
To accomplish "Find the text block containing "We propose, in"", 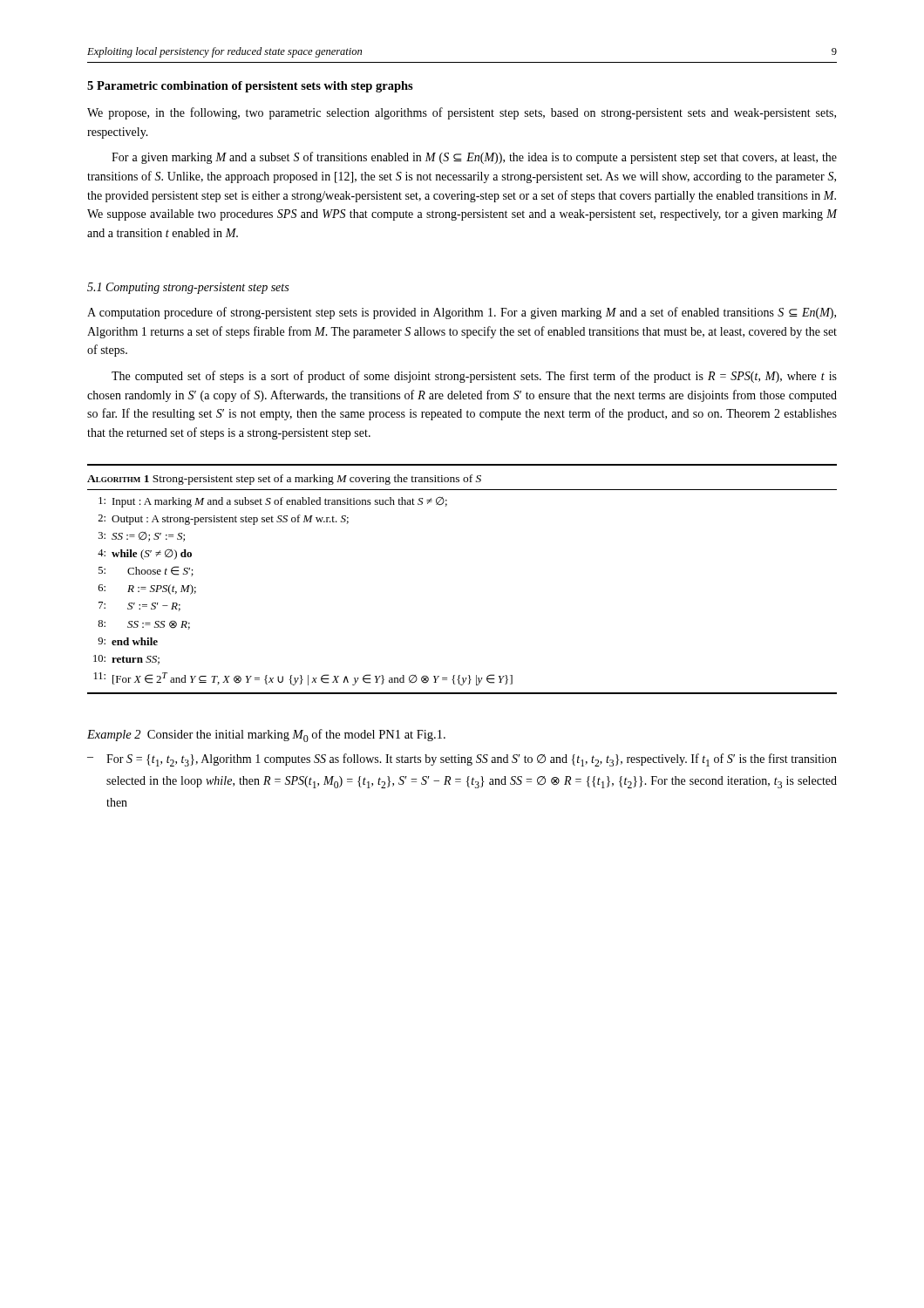I will click(x=462, y=122).
